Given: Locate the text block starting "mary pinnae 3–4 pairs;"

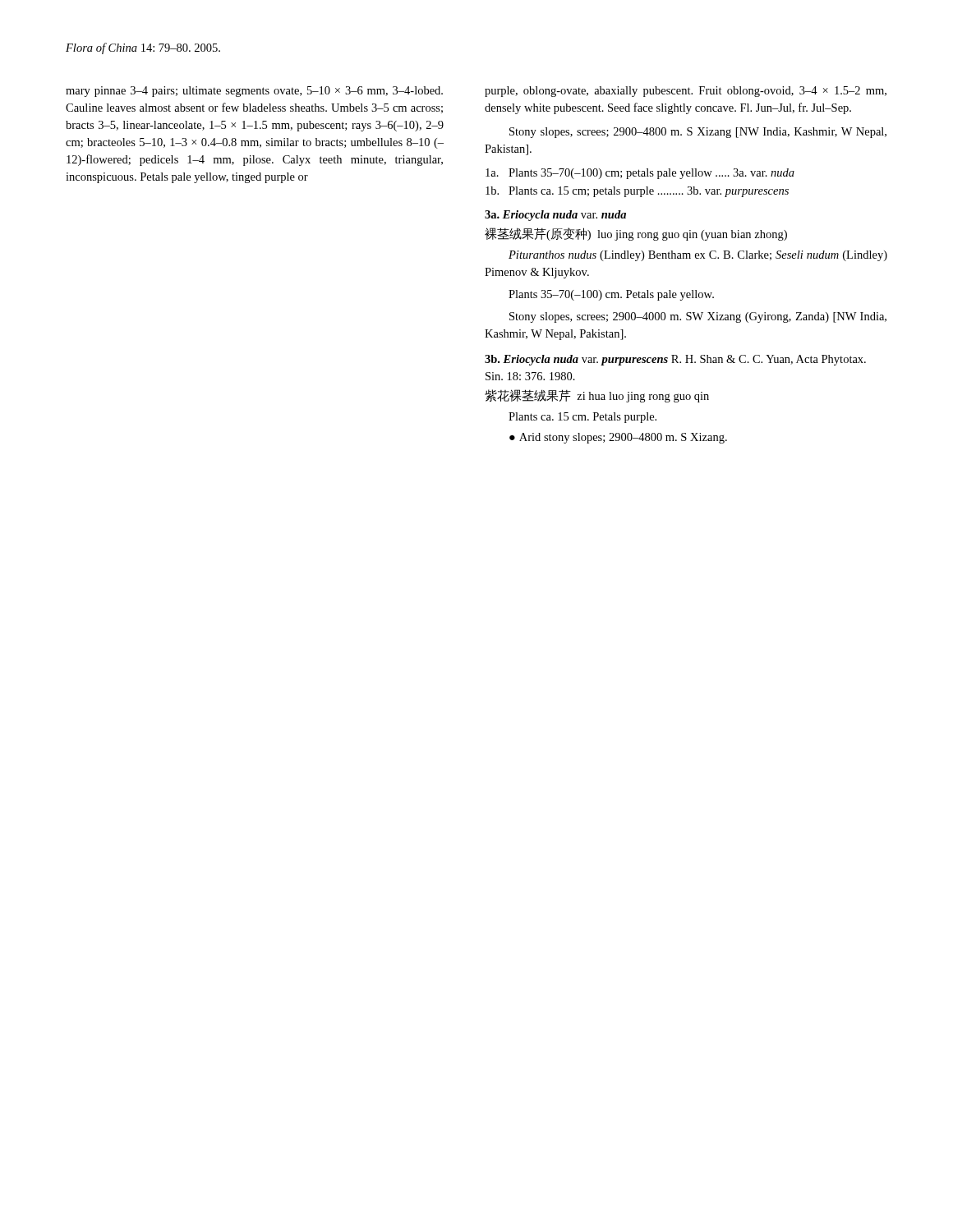Looking at the screenshot, I should tap(255, 133).
